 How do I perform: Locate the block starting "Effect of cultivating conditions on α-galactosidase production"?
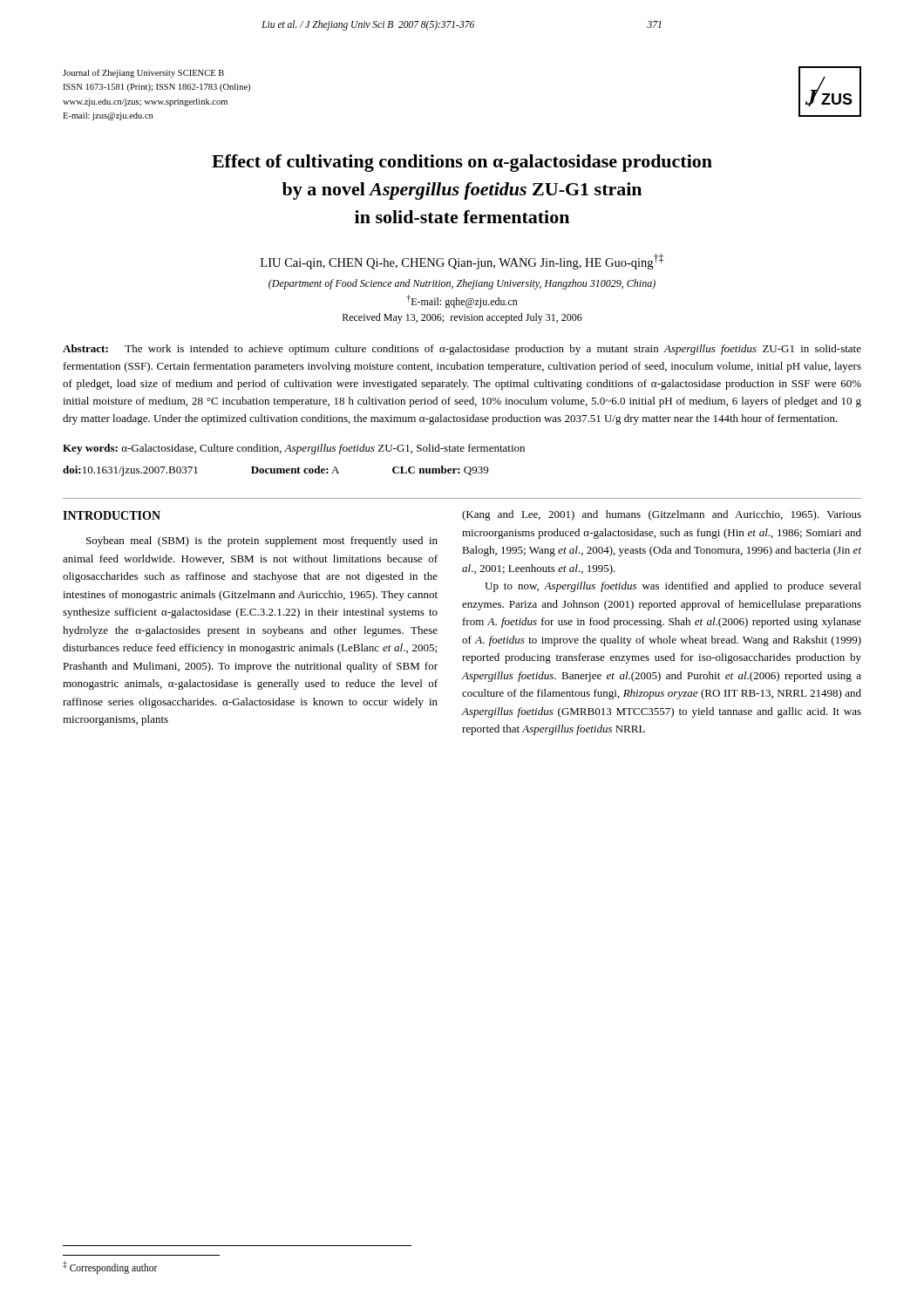click(x=462, y=189)
